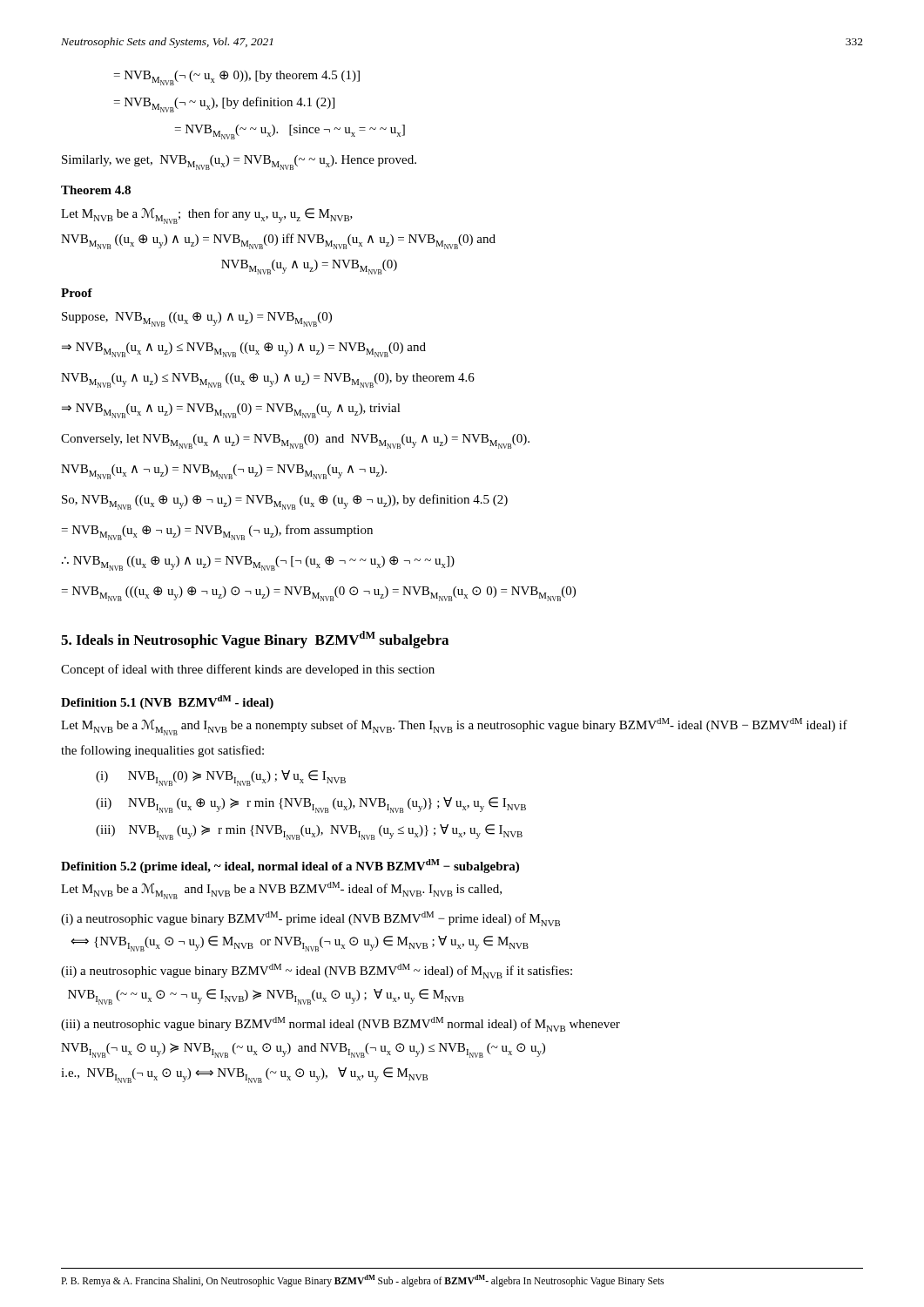The width and height of the screenshot is (924, 1307).
Task: Locate the block of text that opens with "(ii) NVBINVB (ux"
Action: pyautogui.click(x=311, y=805)
